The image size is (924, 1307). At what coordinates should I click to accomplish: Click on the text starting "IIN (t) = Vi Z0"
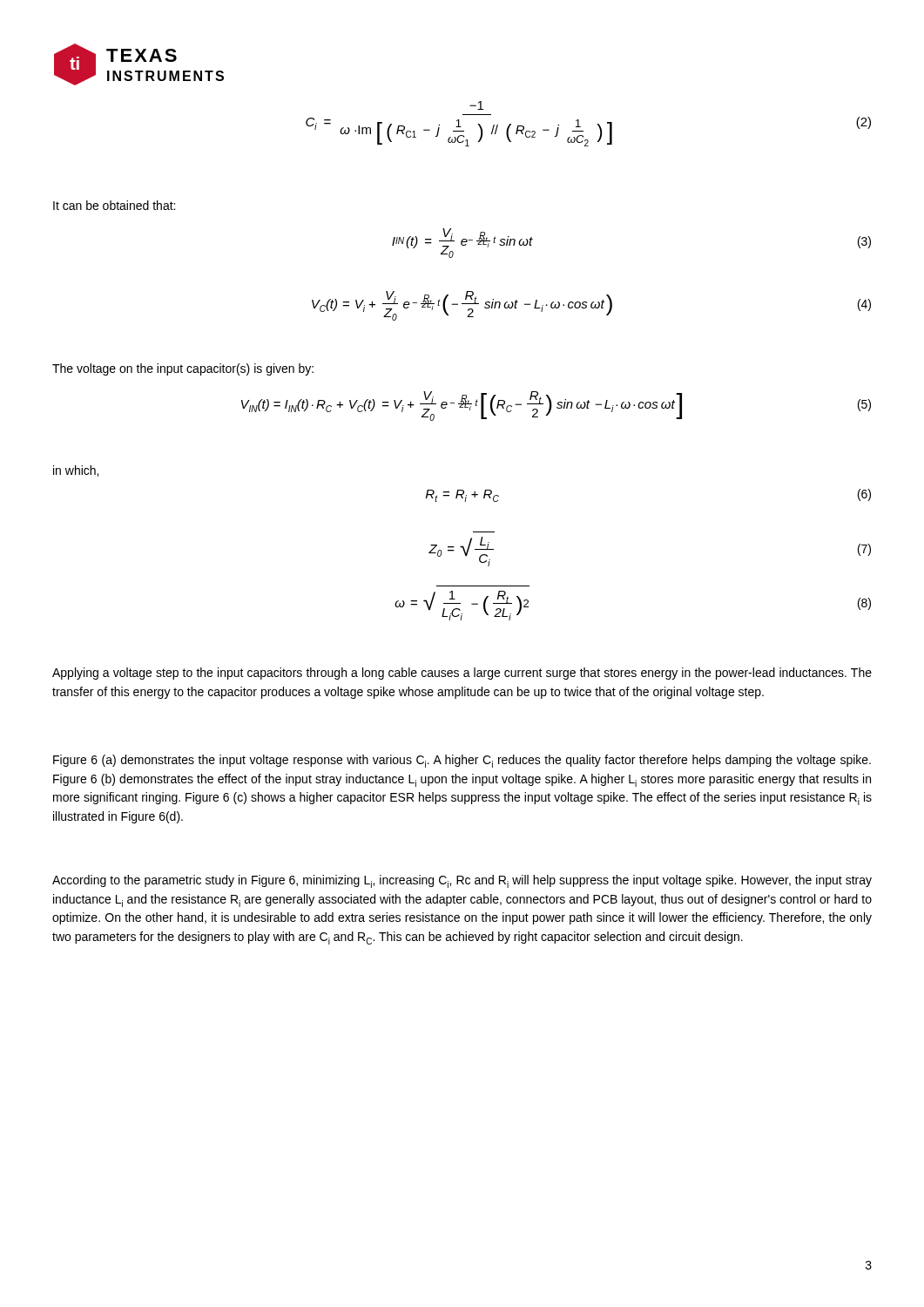tap(462, 241)
